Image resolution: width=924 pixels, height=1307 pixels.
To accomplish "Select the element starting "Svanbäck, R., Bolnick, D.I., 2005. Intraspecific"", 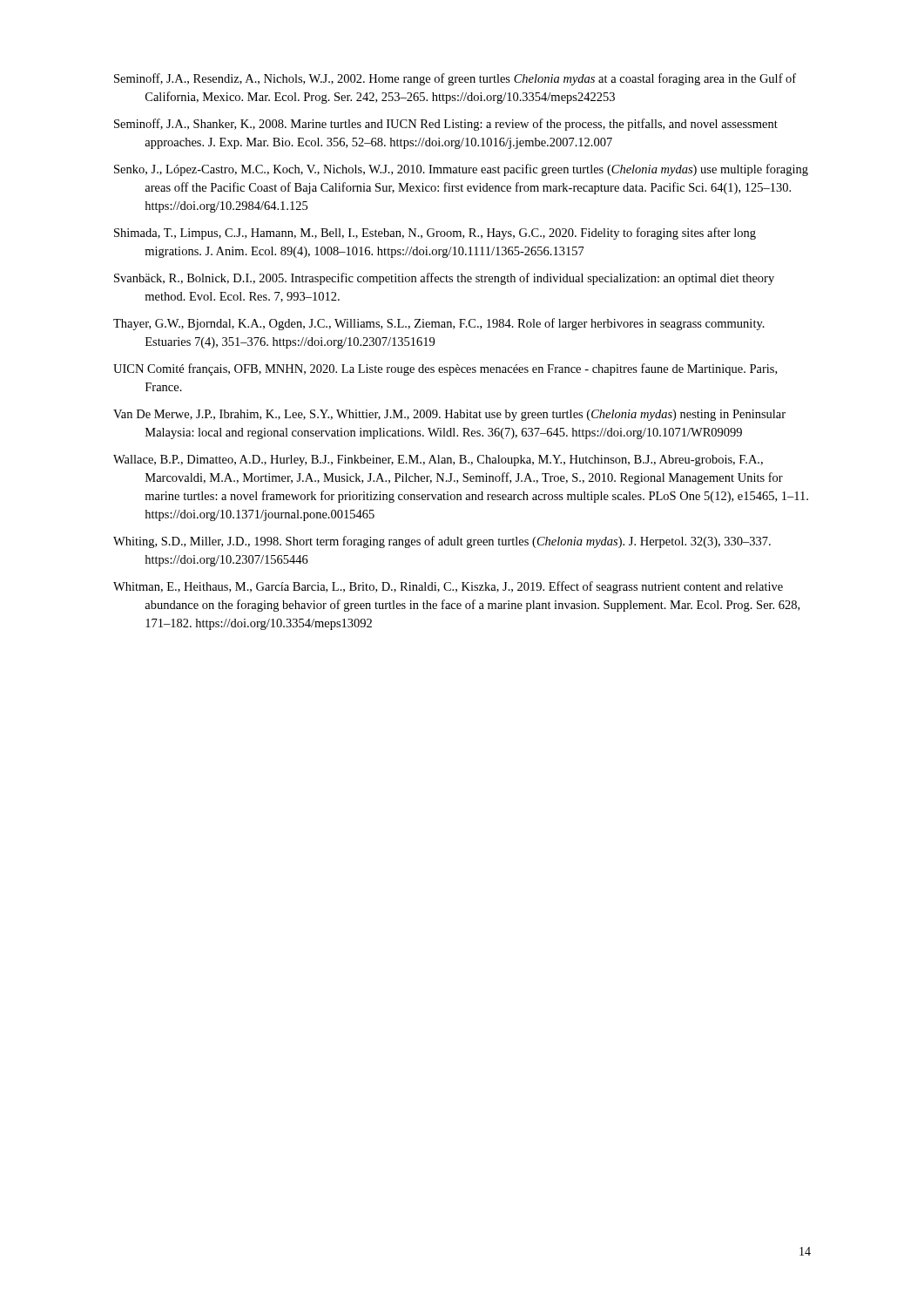I will point(444,287).
